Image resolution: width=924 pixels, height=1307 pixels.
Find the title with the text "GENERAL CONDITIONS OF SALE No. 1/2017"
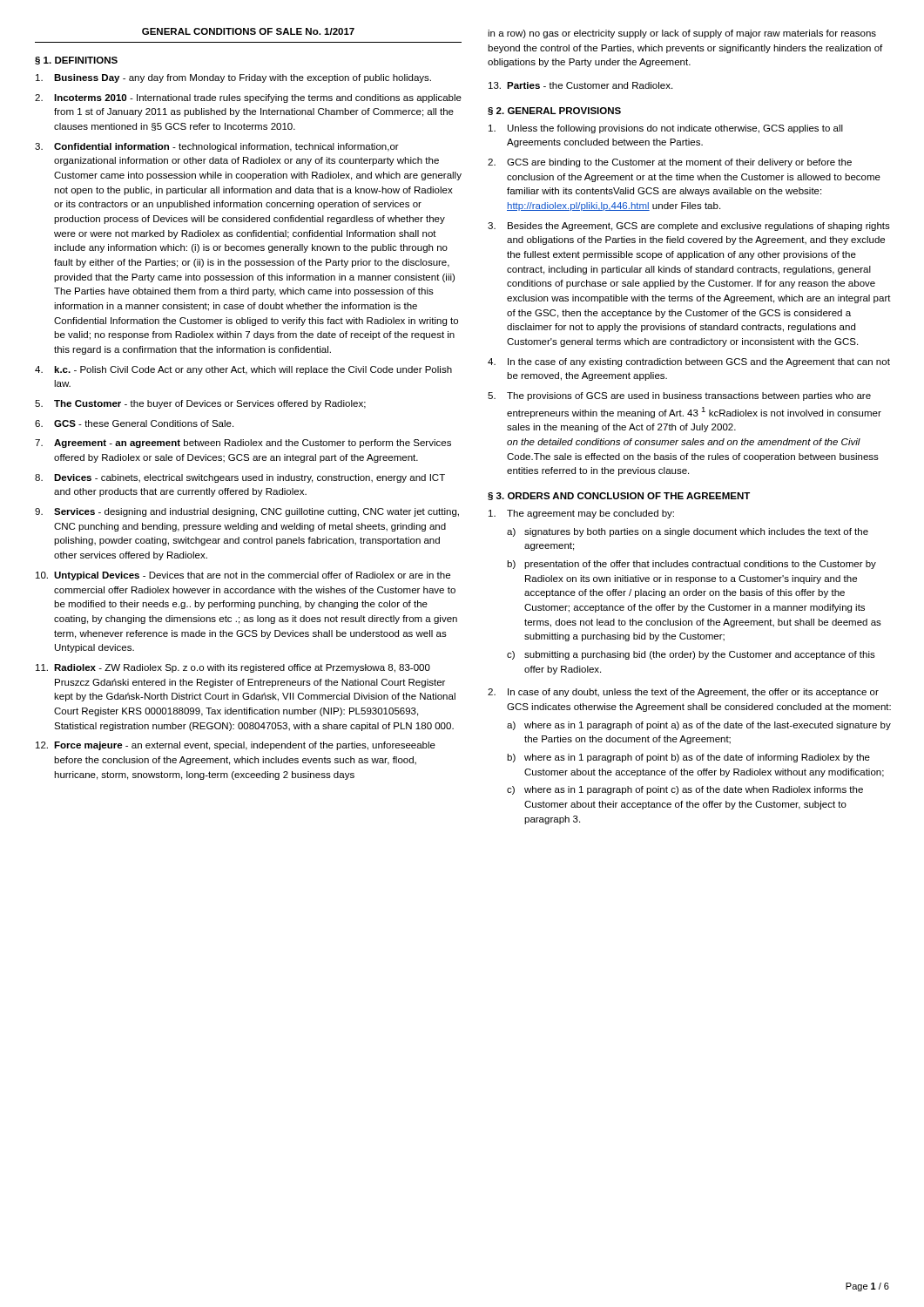coord(248,31)
